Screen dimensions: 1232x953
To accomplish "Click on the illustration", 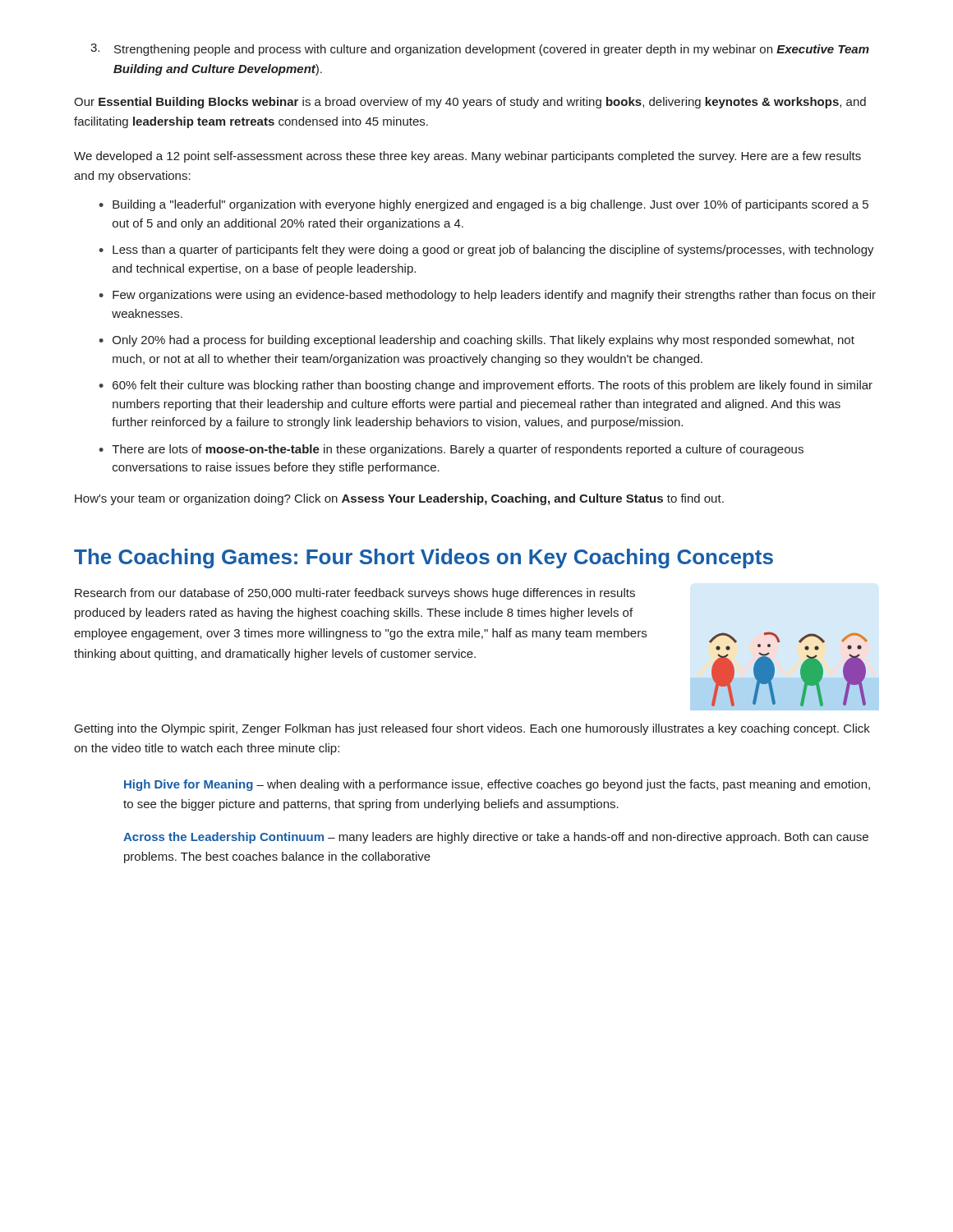I will (x=785, y=646).
